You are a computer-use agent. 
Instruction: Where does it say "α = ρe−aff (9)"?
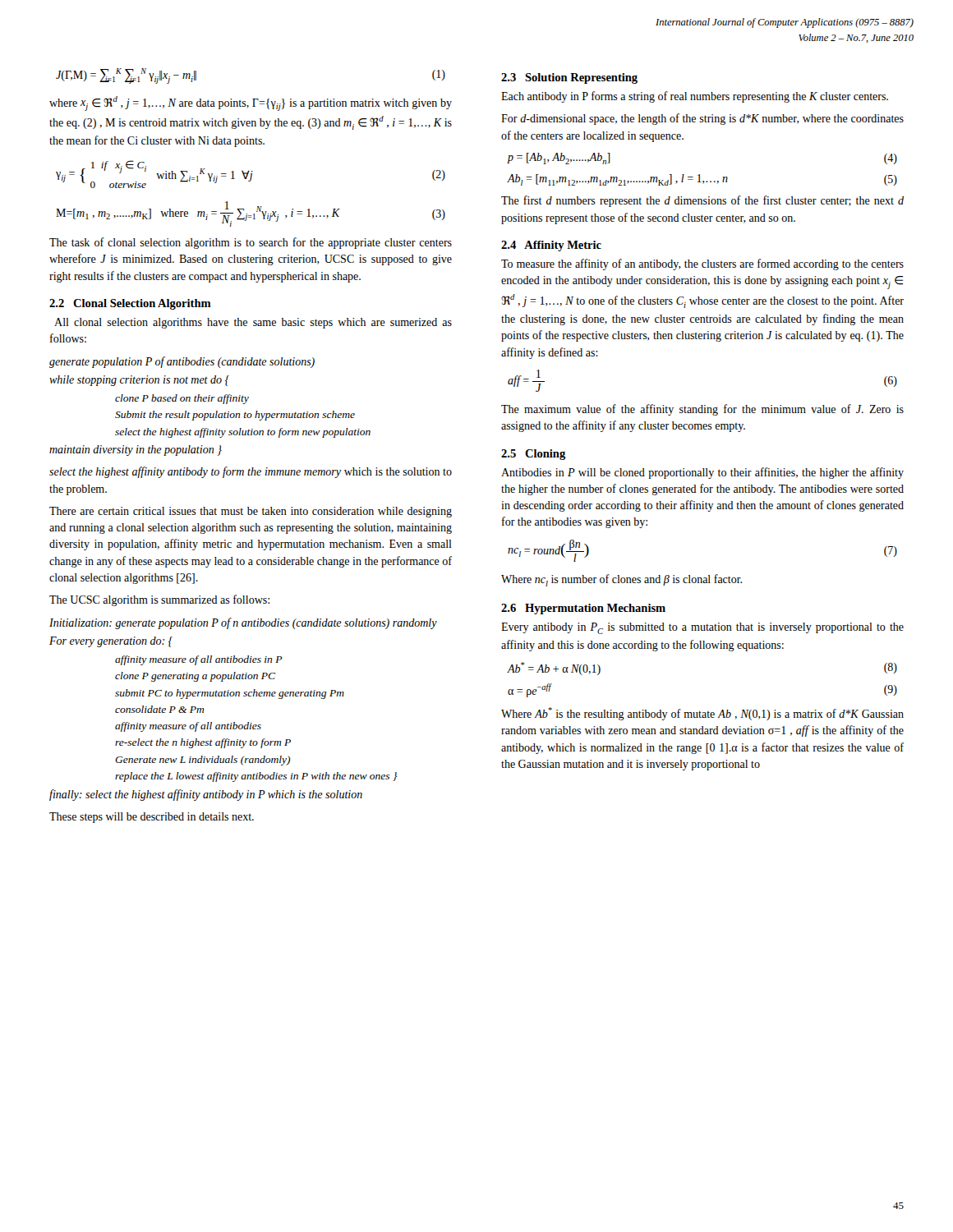point(537,690)
